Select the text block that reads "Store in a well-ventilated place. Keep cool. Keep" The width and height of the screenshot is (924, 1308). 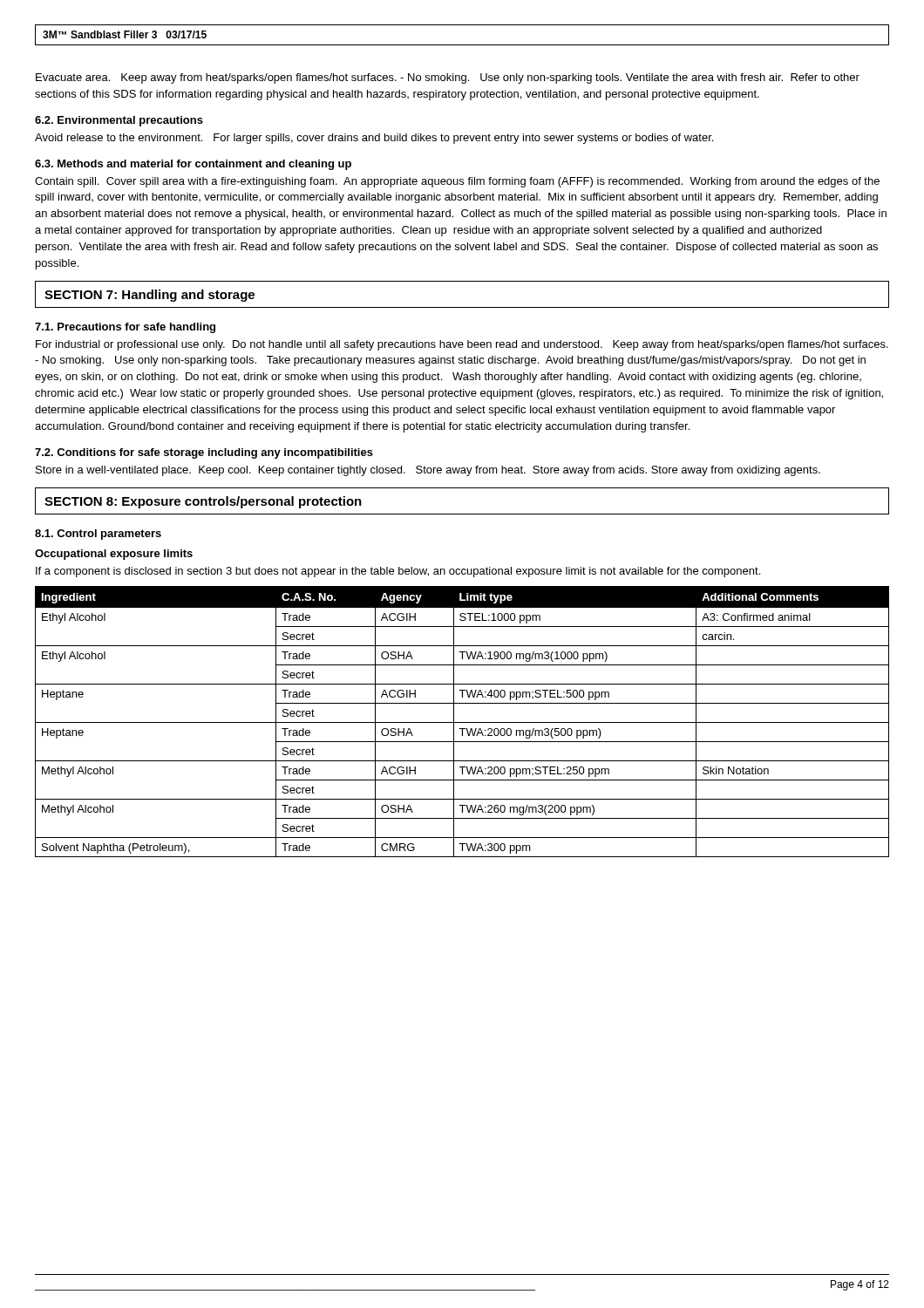point(428,469)
